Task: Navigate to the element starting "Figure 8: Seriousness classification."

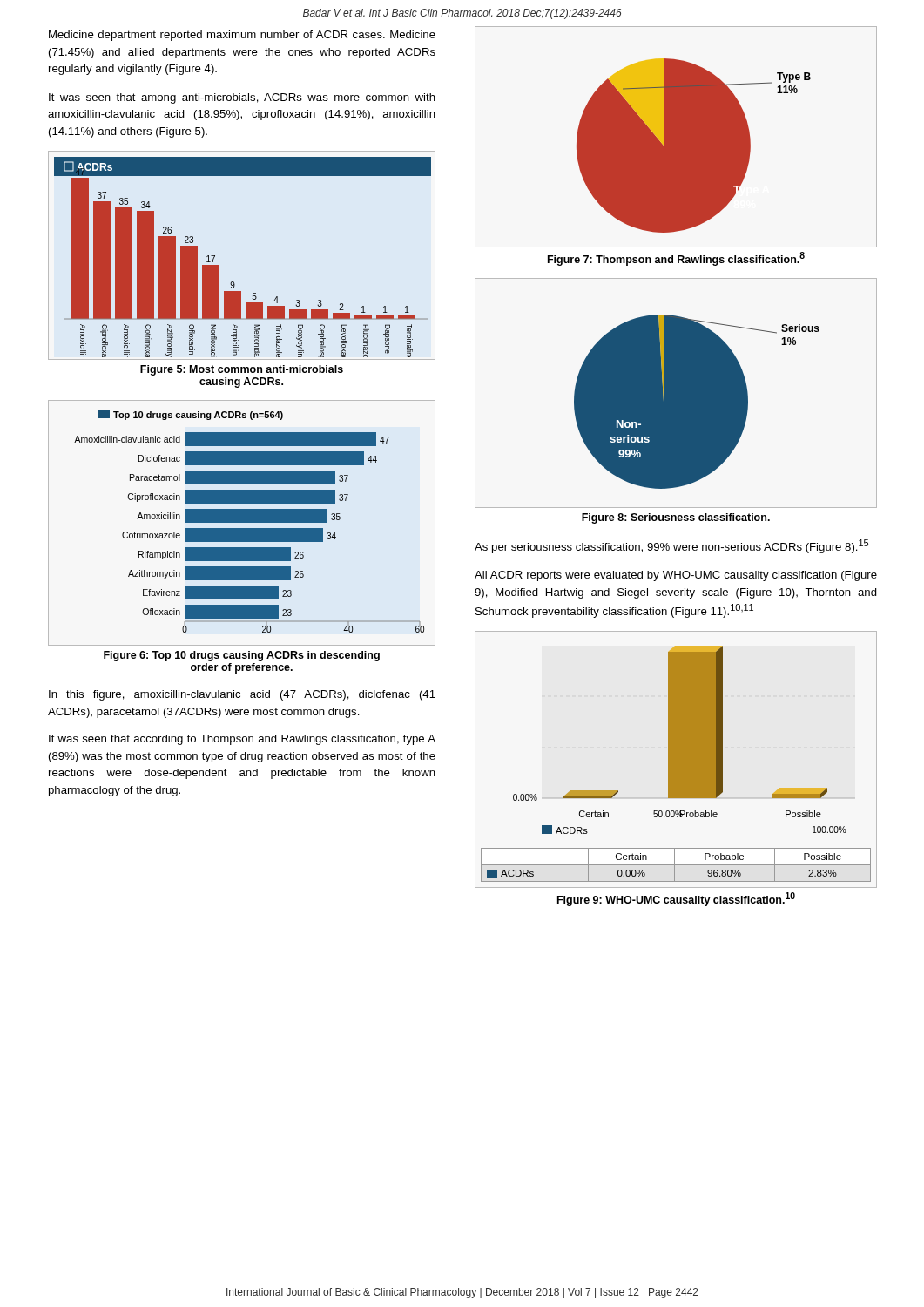Action: coord(676,518)
